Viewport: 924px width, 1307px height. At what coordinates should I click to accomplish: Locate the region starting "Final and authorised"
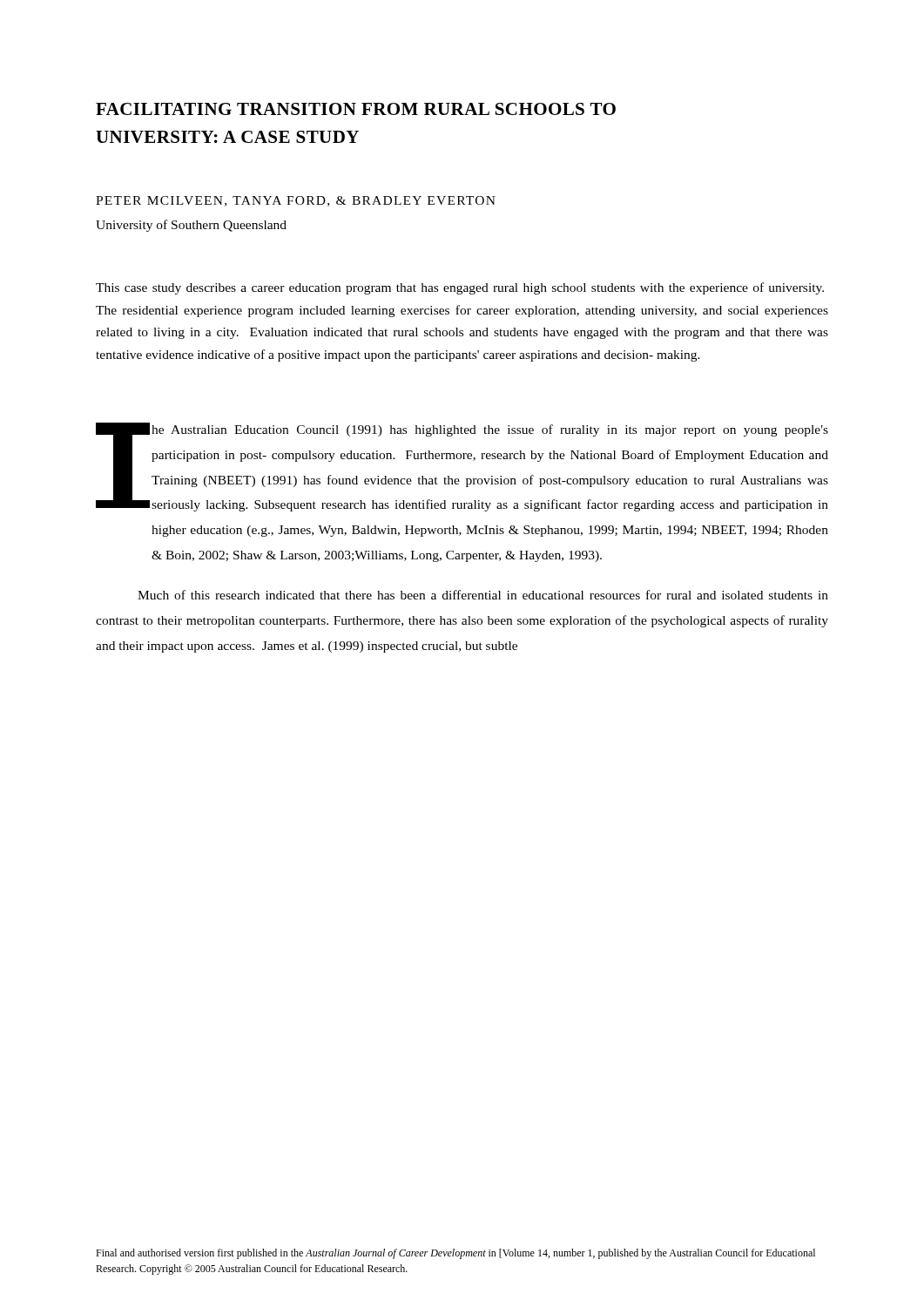tap(456, 1261)
